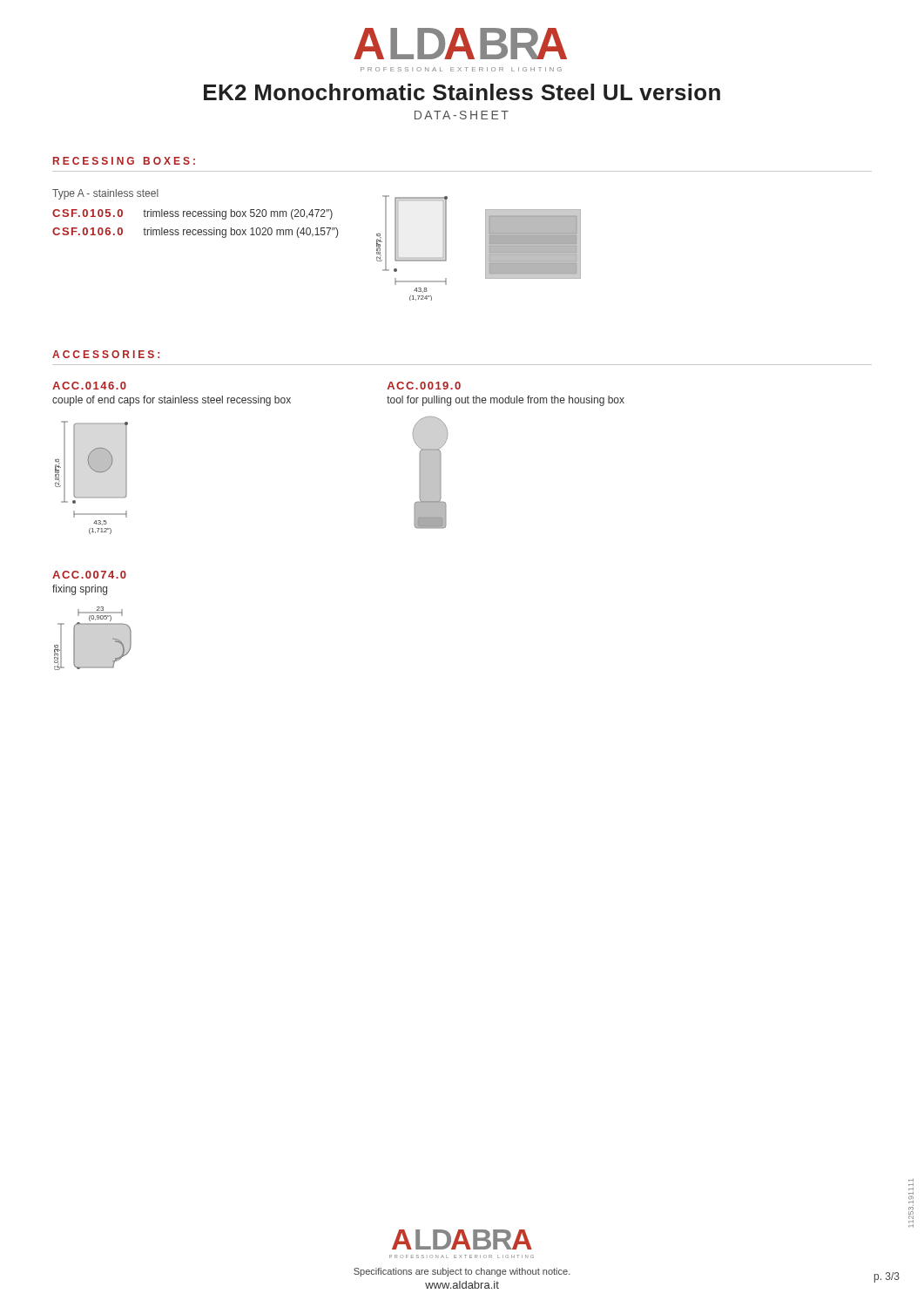924x1307 pixels.
Task: Find the text block with the text "tool for pulling out the module from"
Action: tap(506, 400)
